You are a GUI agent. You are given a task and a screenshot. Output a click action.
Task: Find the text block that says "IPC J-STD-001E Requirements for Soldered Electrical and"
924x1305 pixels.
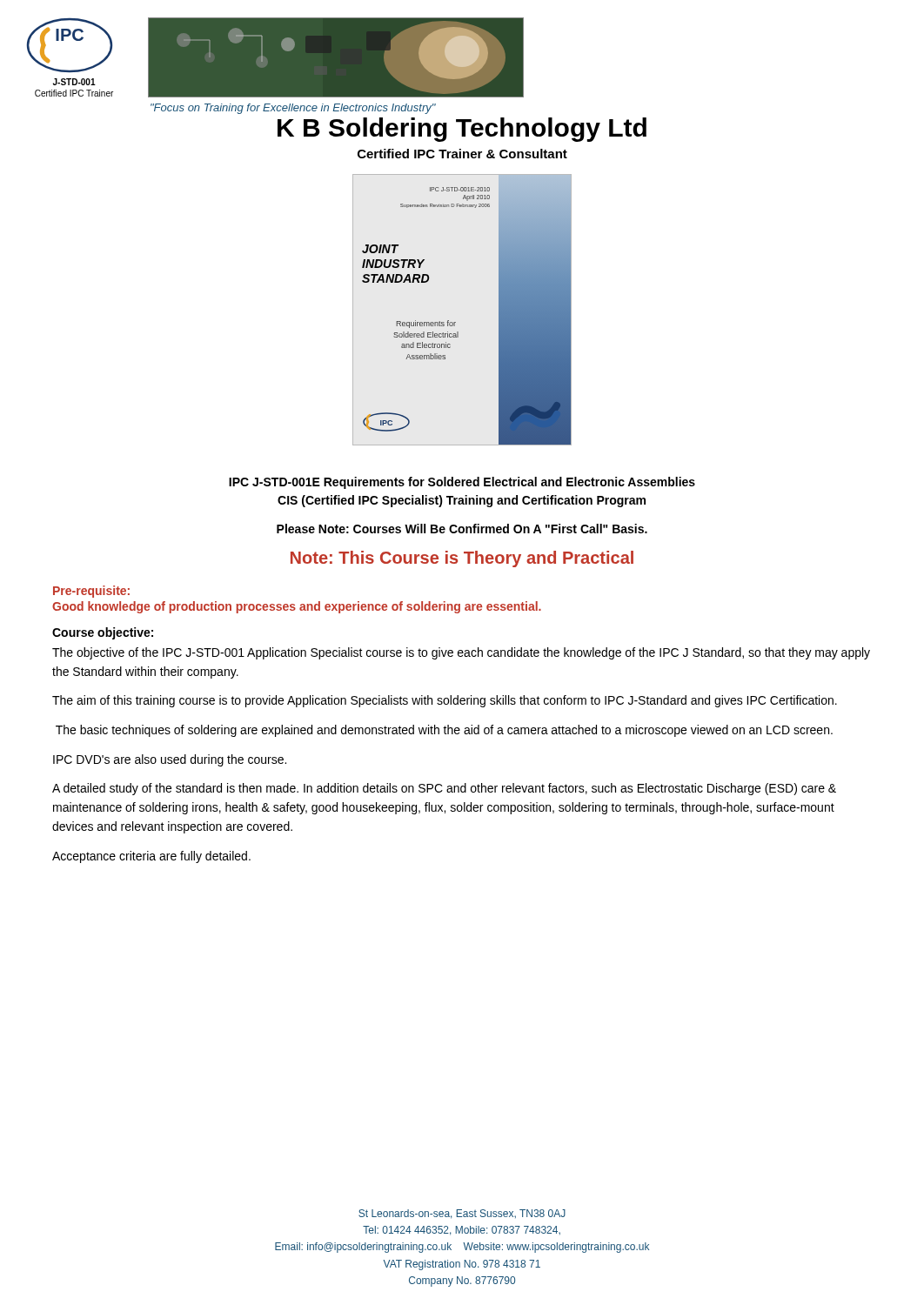(462, 492)
